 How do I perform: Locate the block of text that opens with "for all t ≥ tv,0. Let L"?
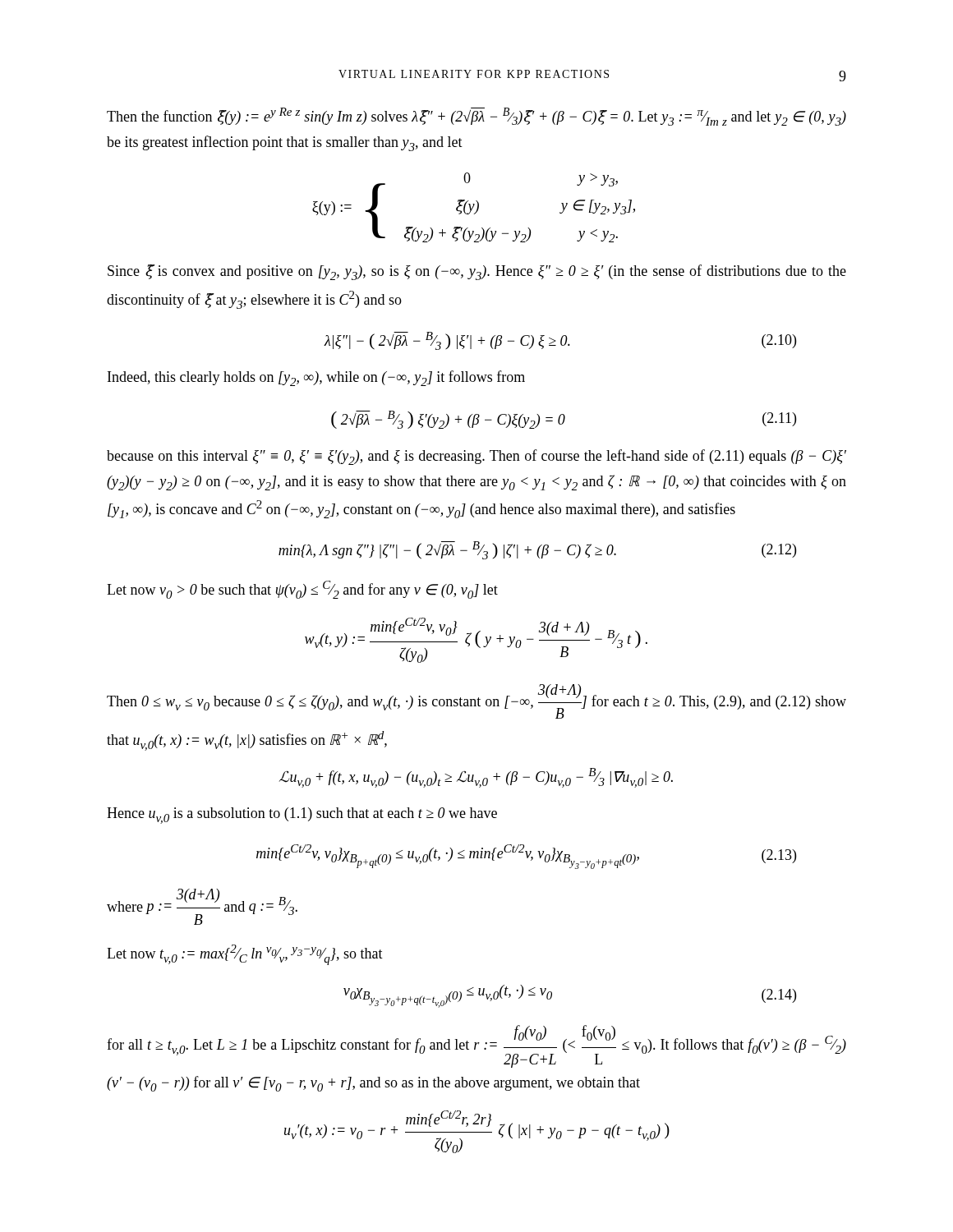[476, 1057]
